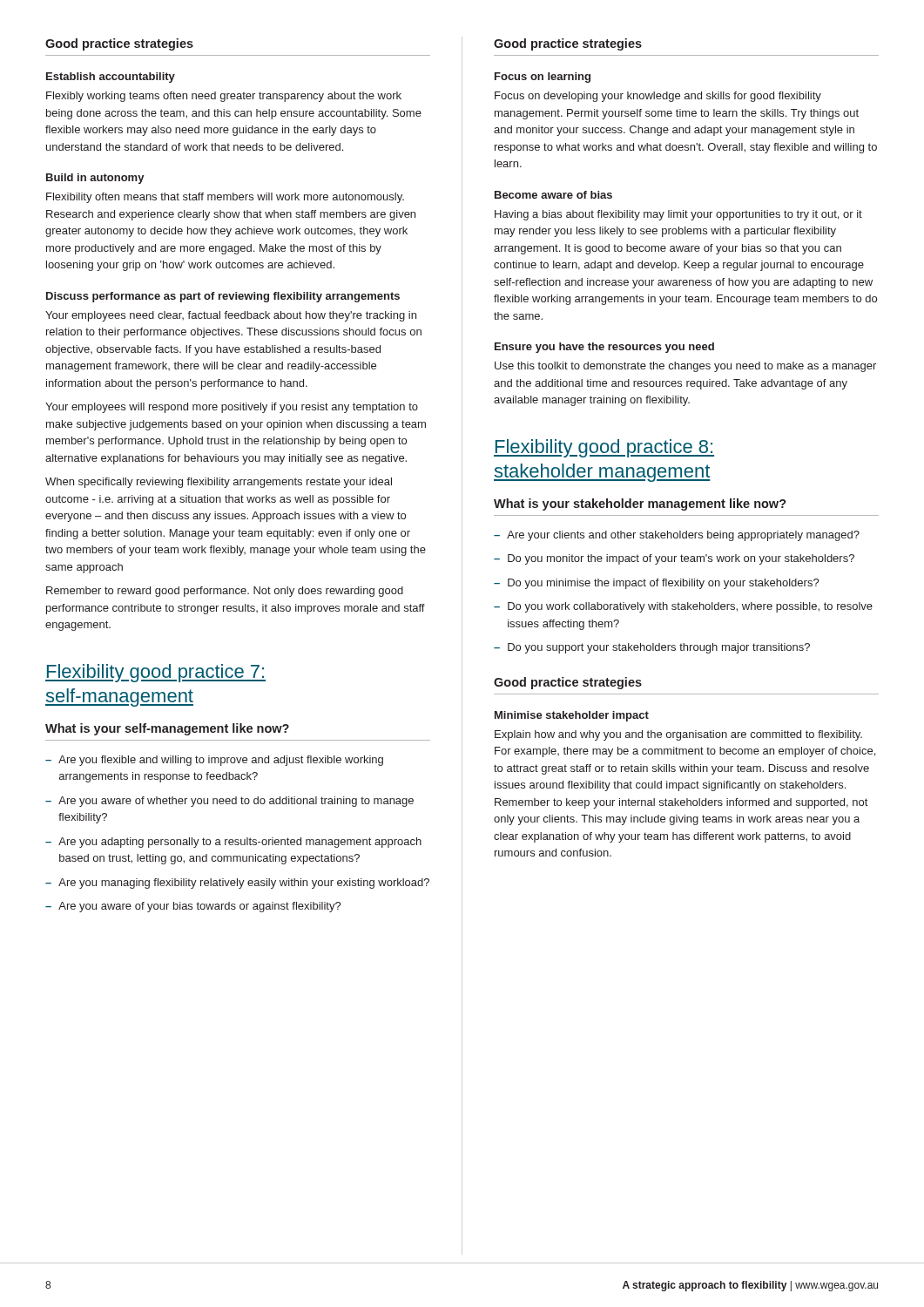Point to the passage starting "– Do you support your stakeholders"

652,647
